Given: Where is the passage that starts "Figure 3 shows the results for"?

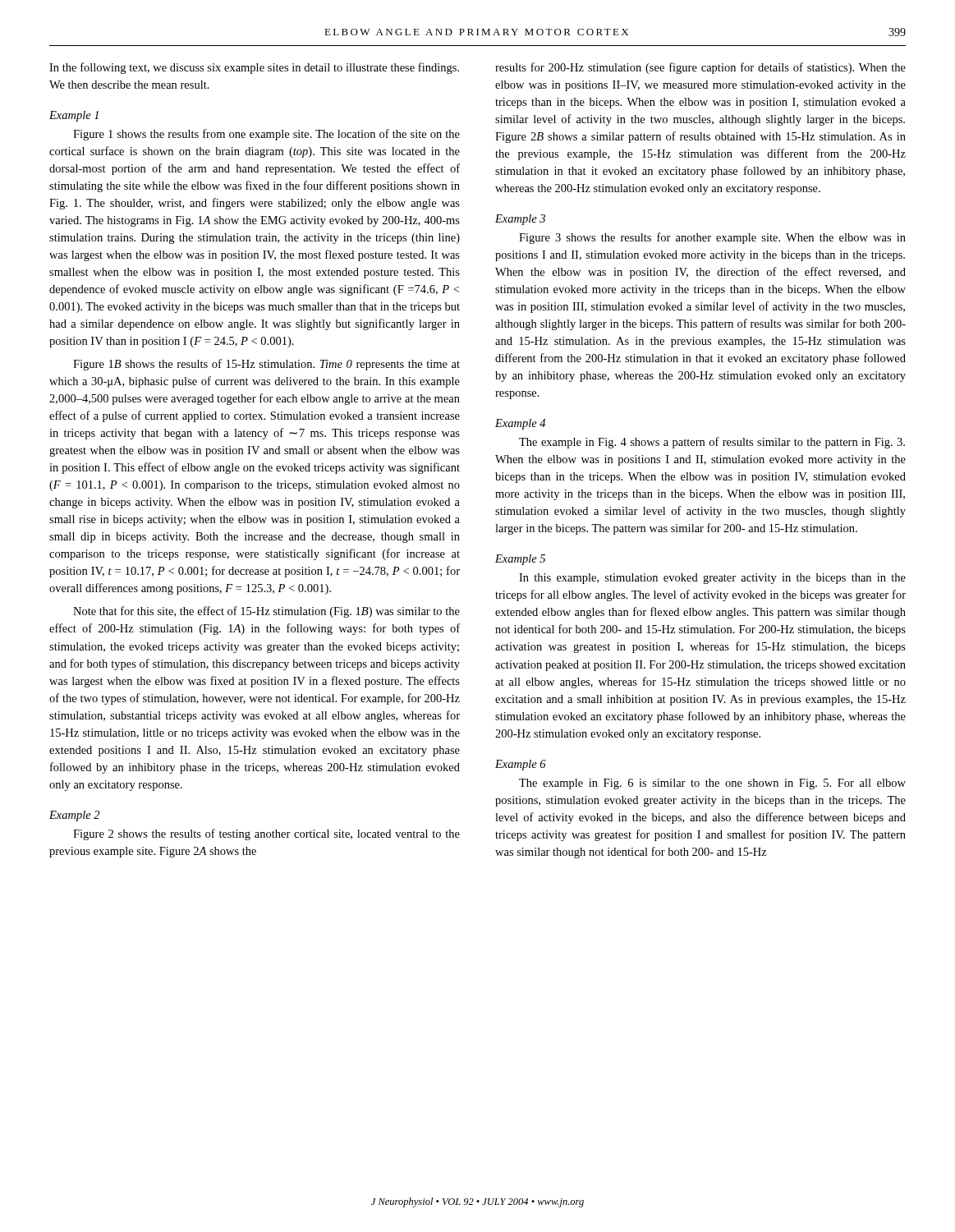Looking at the screenshot, I should [700, 316].
